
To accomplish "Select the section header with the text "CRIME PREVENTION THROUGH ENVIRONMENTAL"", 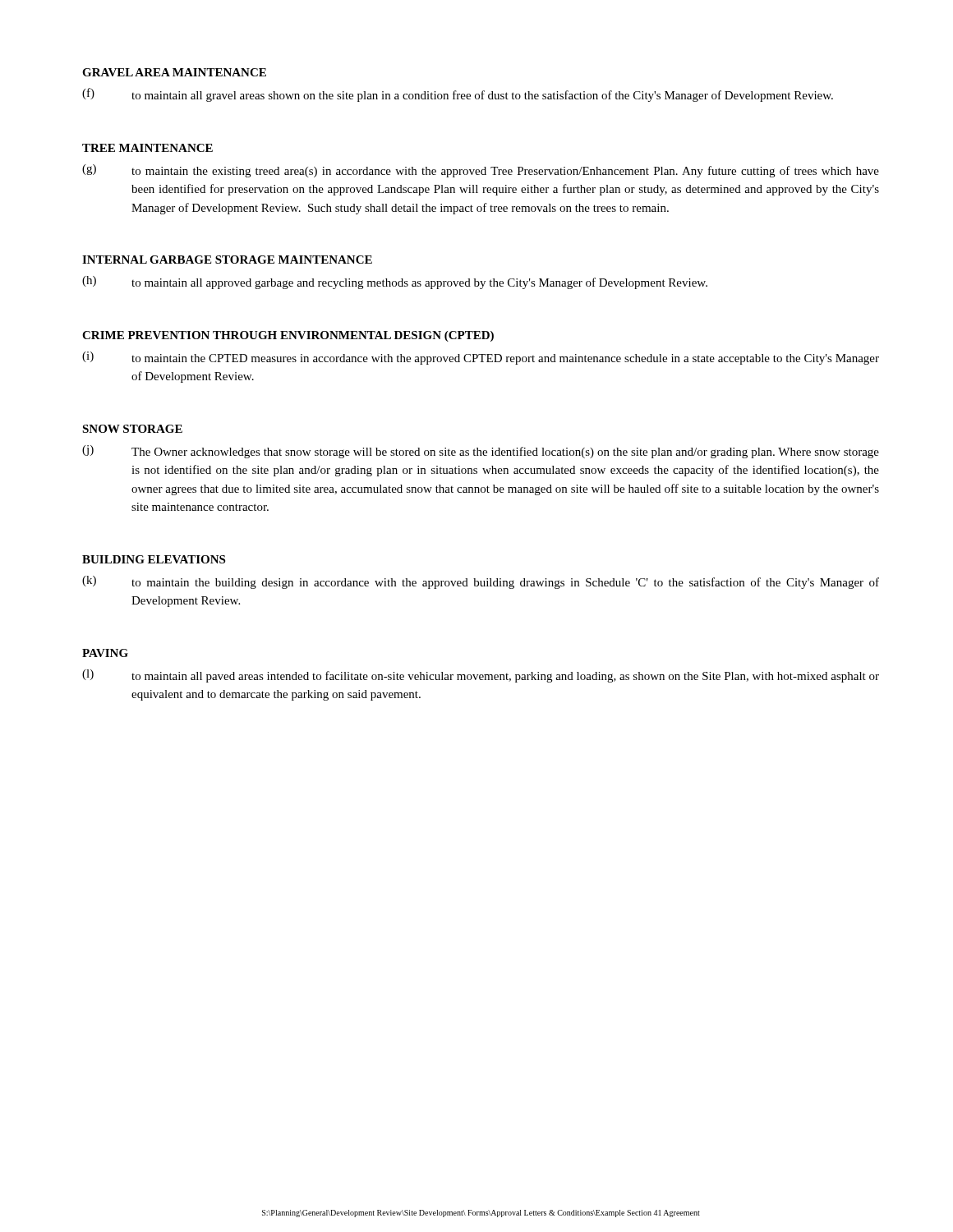I will pos(288,335).
